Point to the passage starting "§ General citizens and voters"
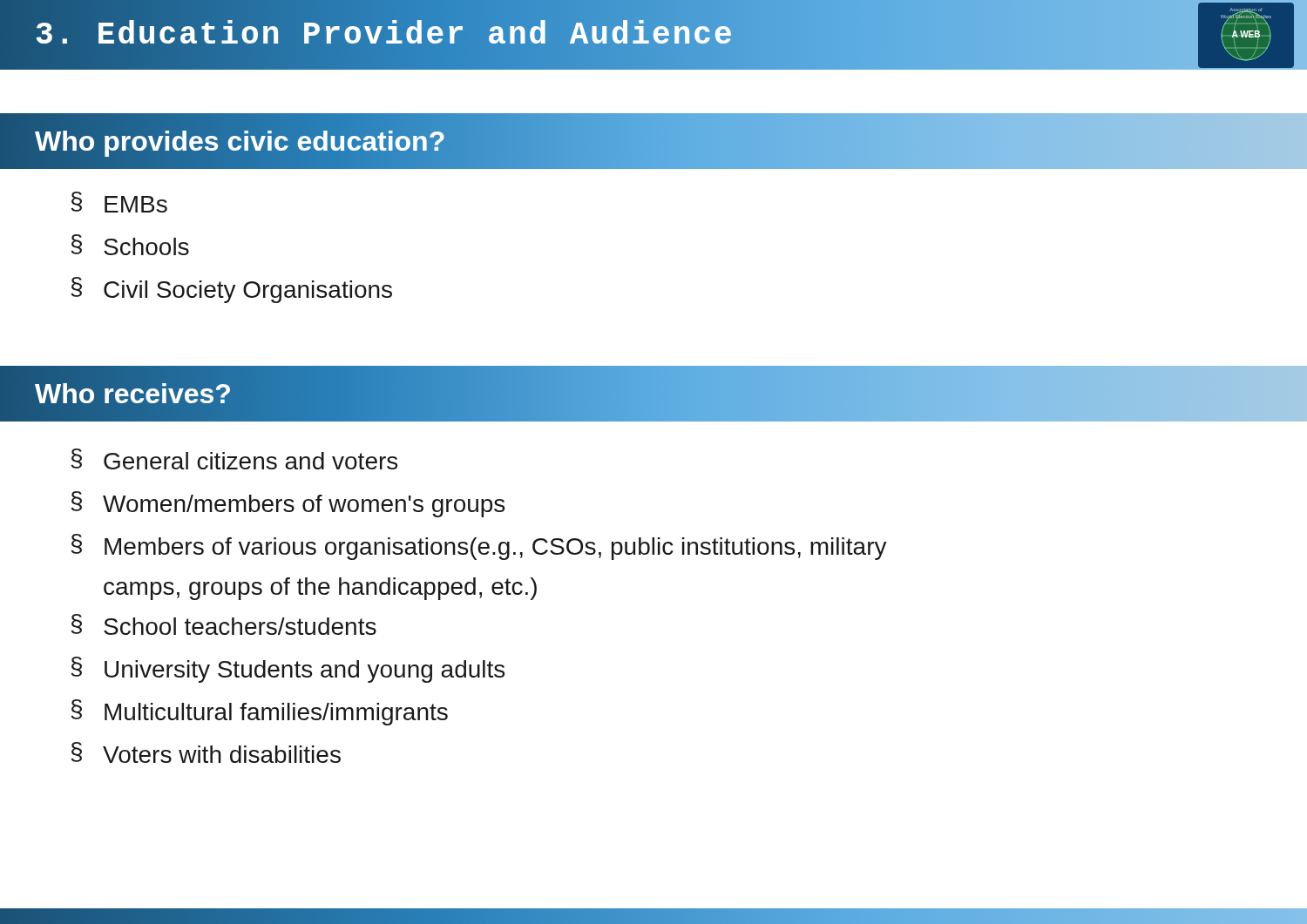The image size is (1307, 924). click(x=234, y=461)
